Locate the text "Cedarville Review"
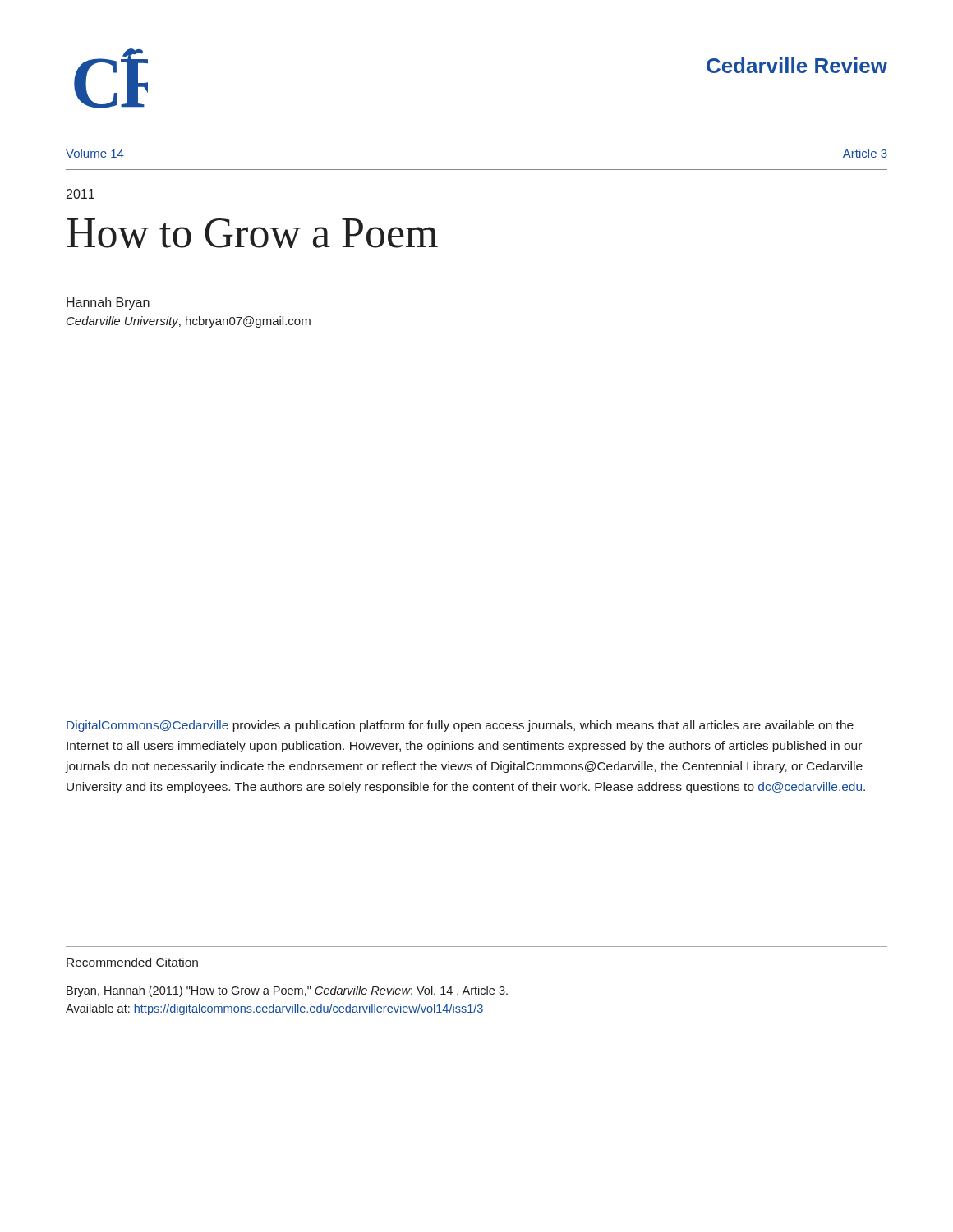Screen dimensions: 1232x953 click(796, 66)
